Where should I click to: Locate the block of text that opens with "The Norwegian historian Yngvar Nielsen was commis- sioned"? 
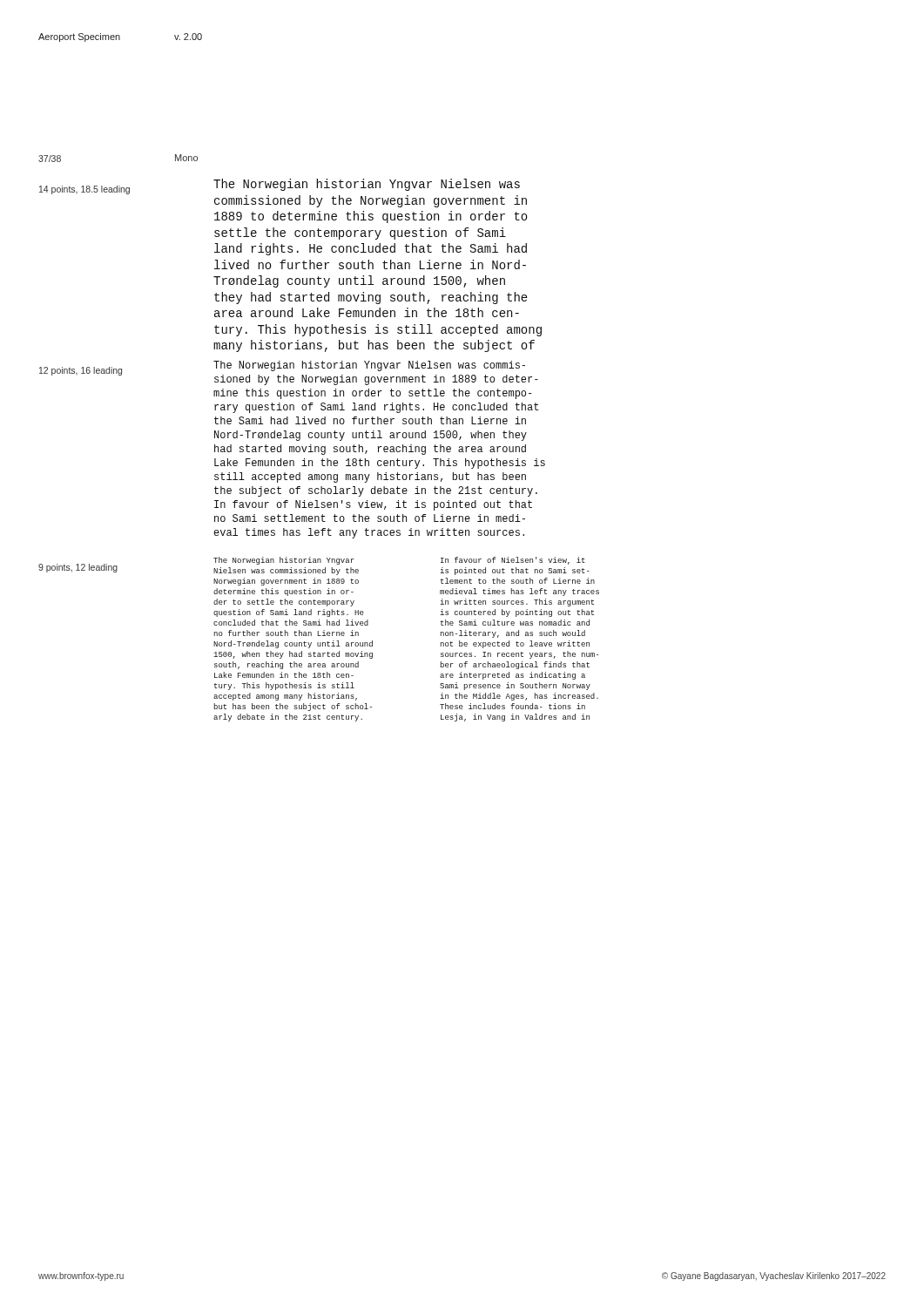(x=380, y=450)
